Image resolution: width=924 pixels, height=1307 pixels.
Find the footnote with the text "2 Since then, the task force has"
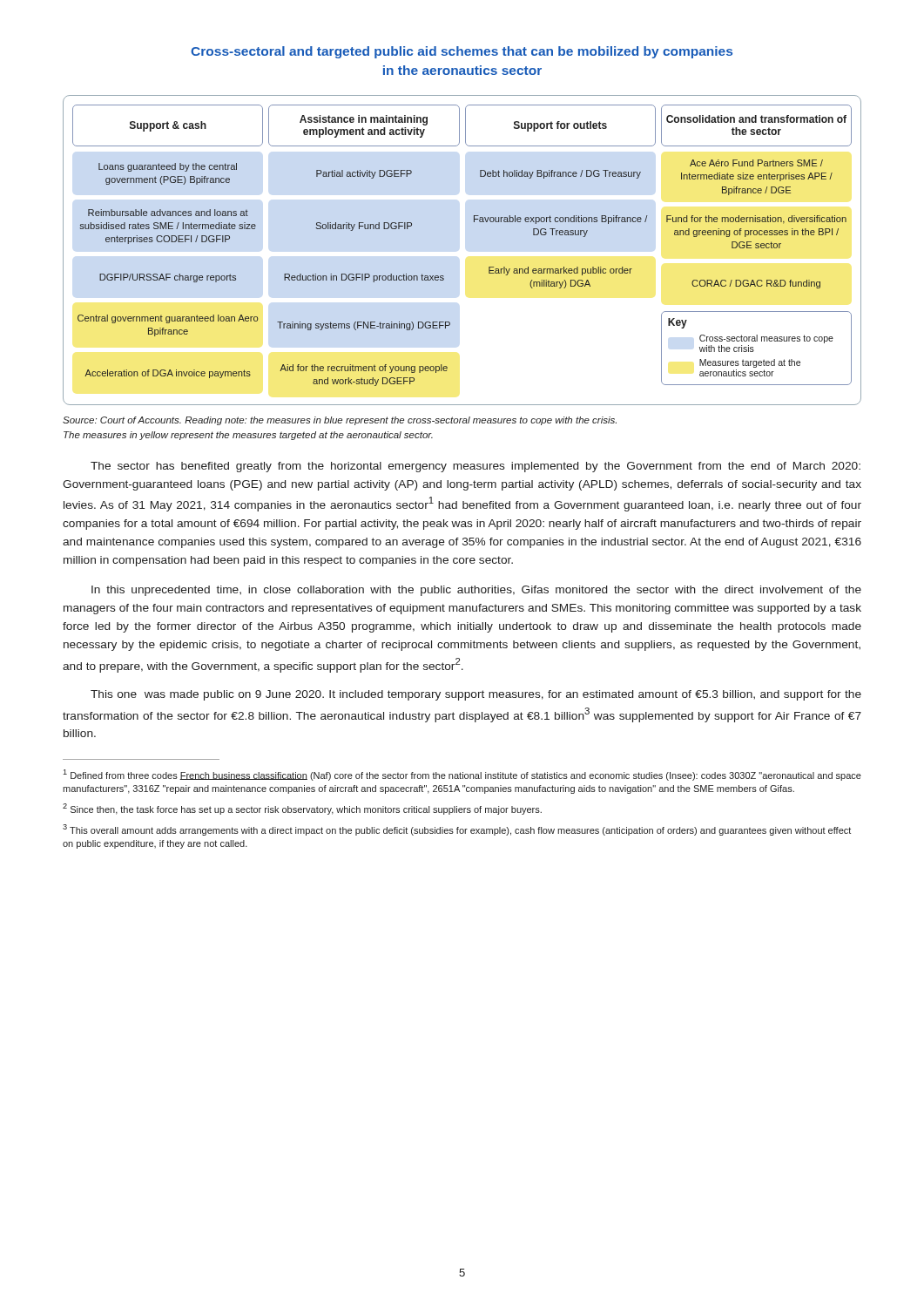coord(303,808)
